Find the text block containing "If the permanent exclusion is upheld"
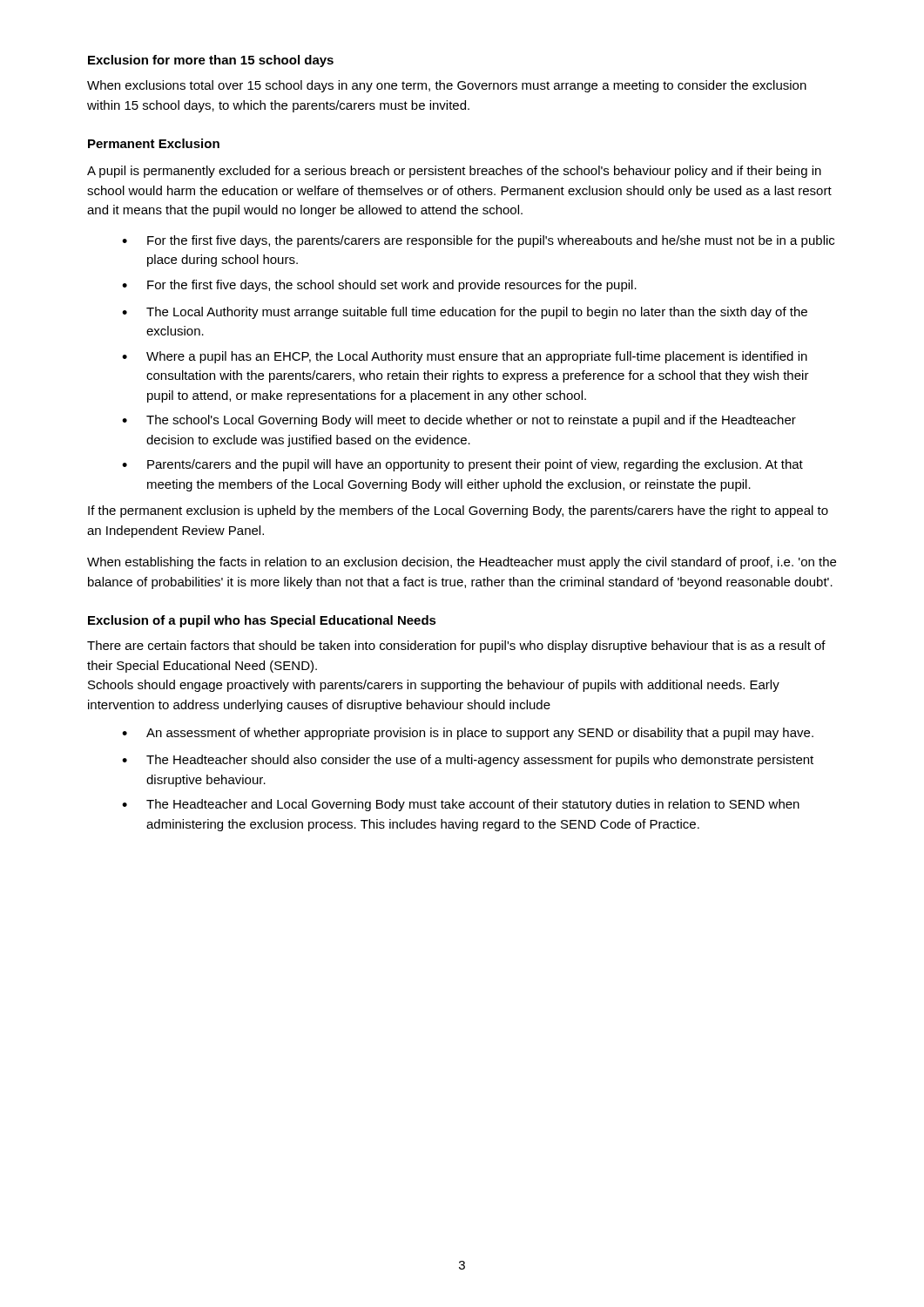This screenshot has width=924, height=1307. coord(458,520)
